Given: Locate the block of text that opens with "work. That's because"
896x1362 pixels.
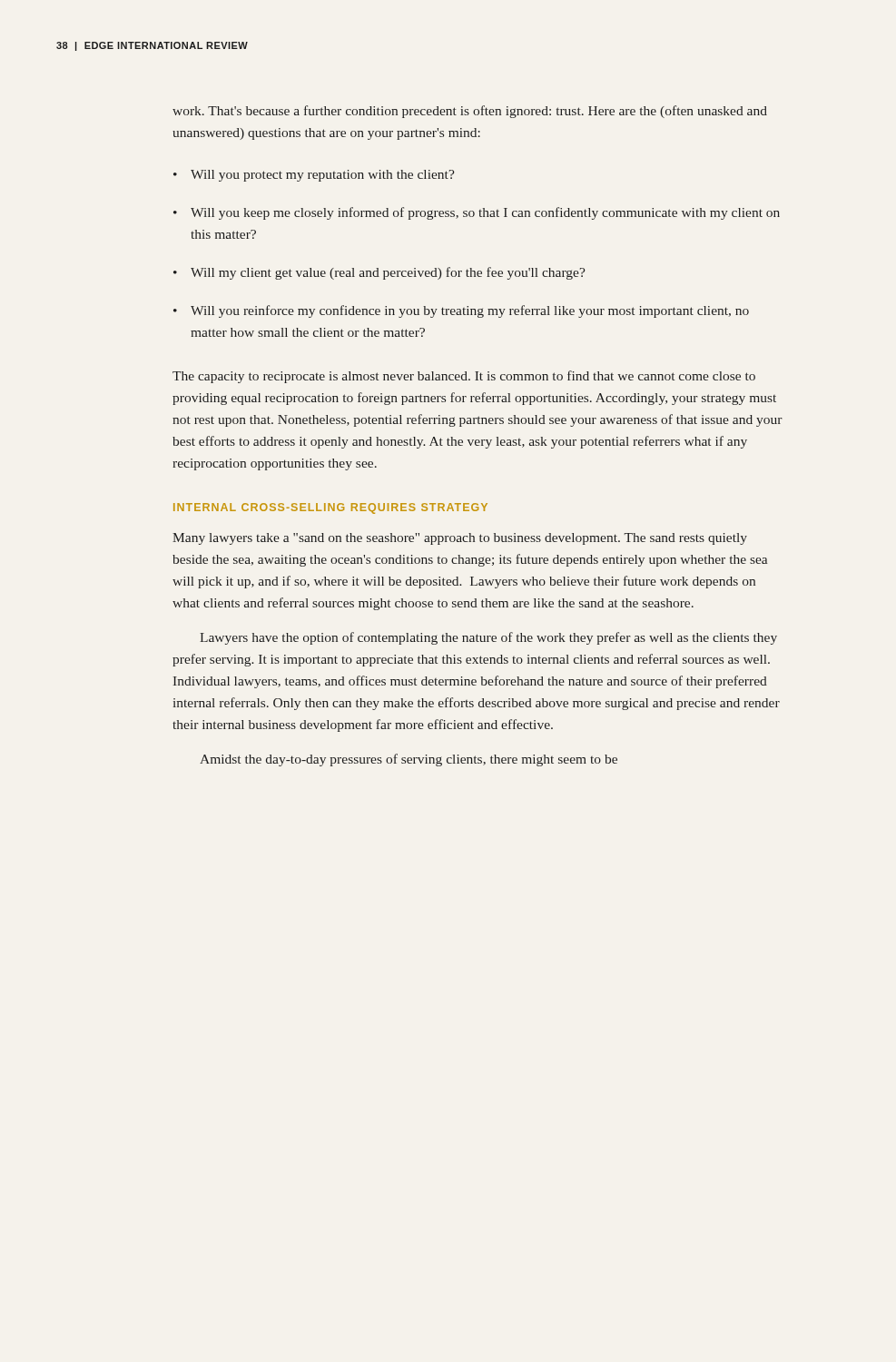Looking at the screenshot, I should tap(470, 121).
